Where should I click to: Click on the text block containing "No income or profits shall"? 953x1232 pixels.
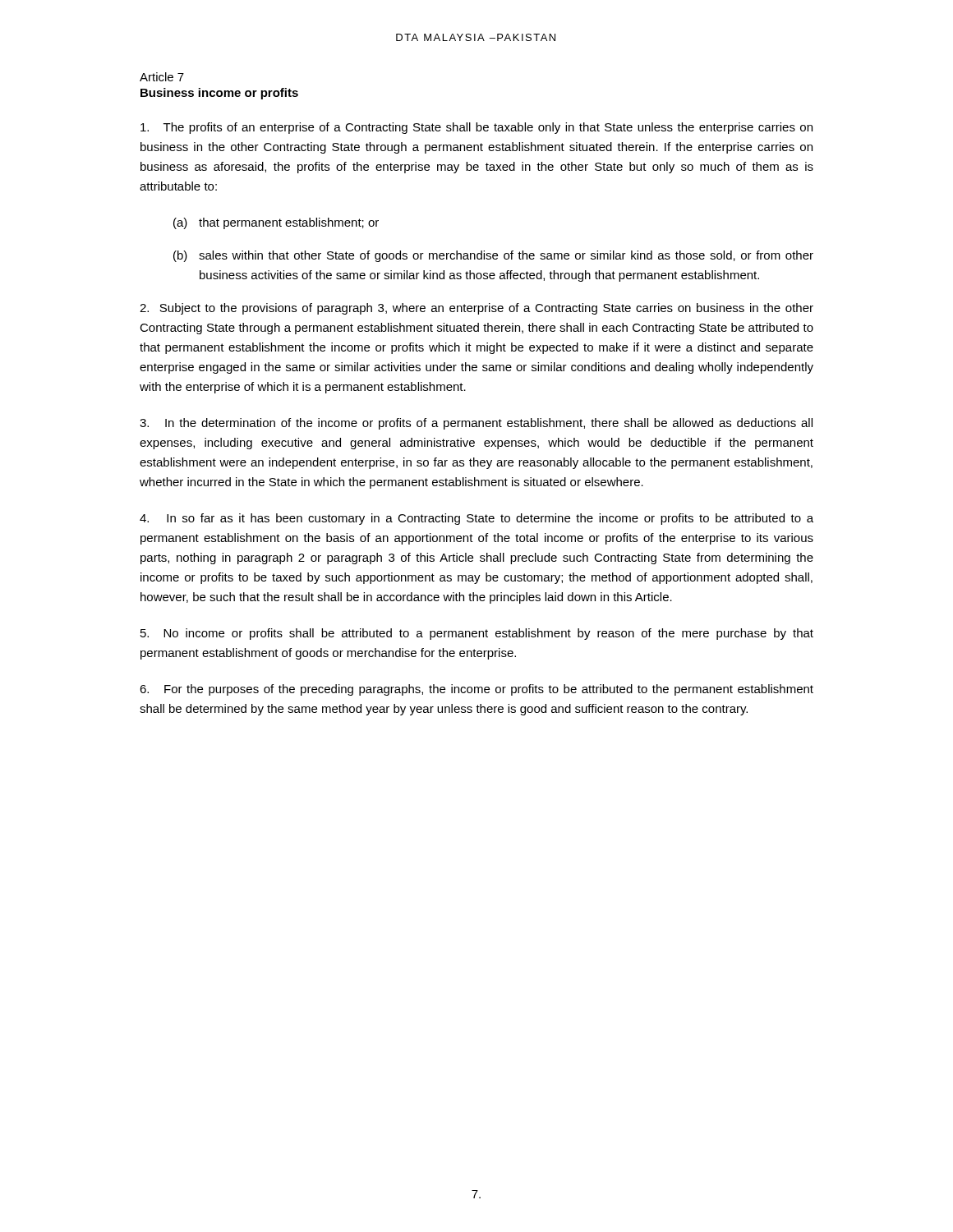(x=476, y=643)
